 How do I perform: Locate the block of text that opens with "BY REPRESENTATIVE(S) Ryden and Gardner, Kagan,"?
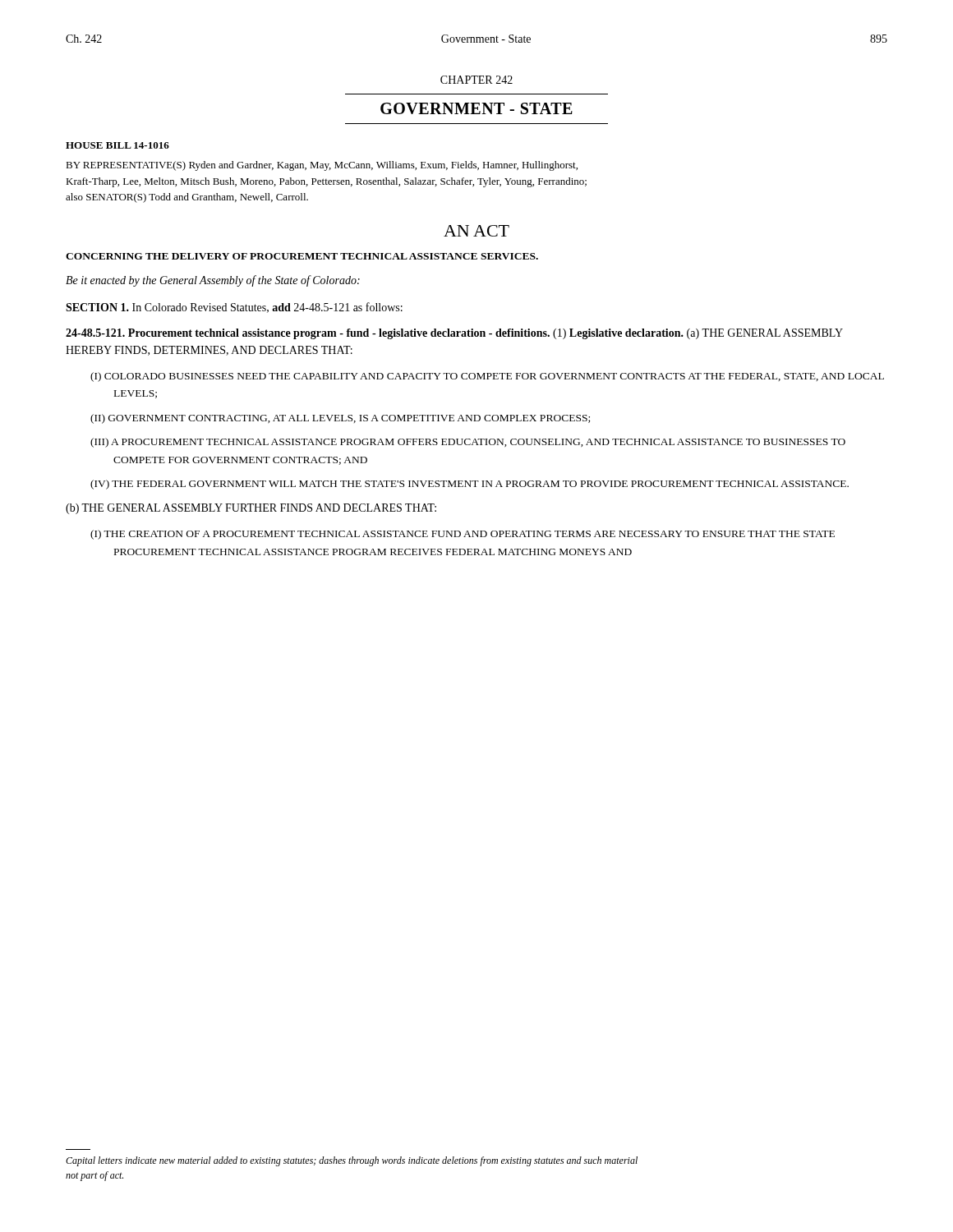[x=327, y=181]
